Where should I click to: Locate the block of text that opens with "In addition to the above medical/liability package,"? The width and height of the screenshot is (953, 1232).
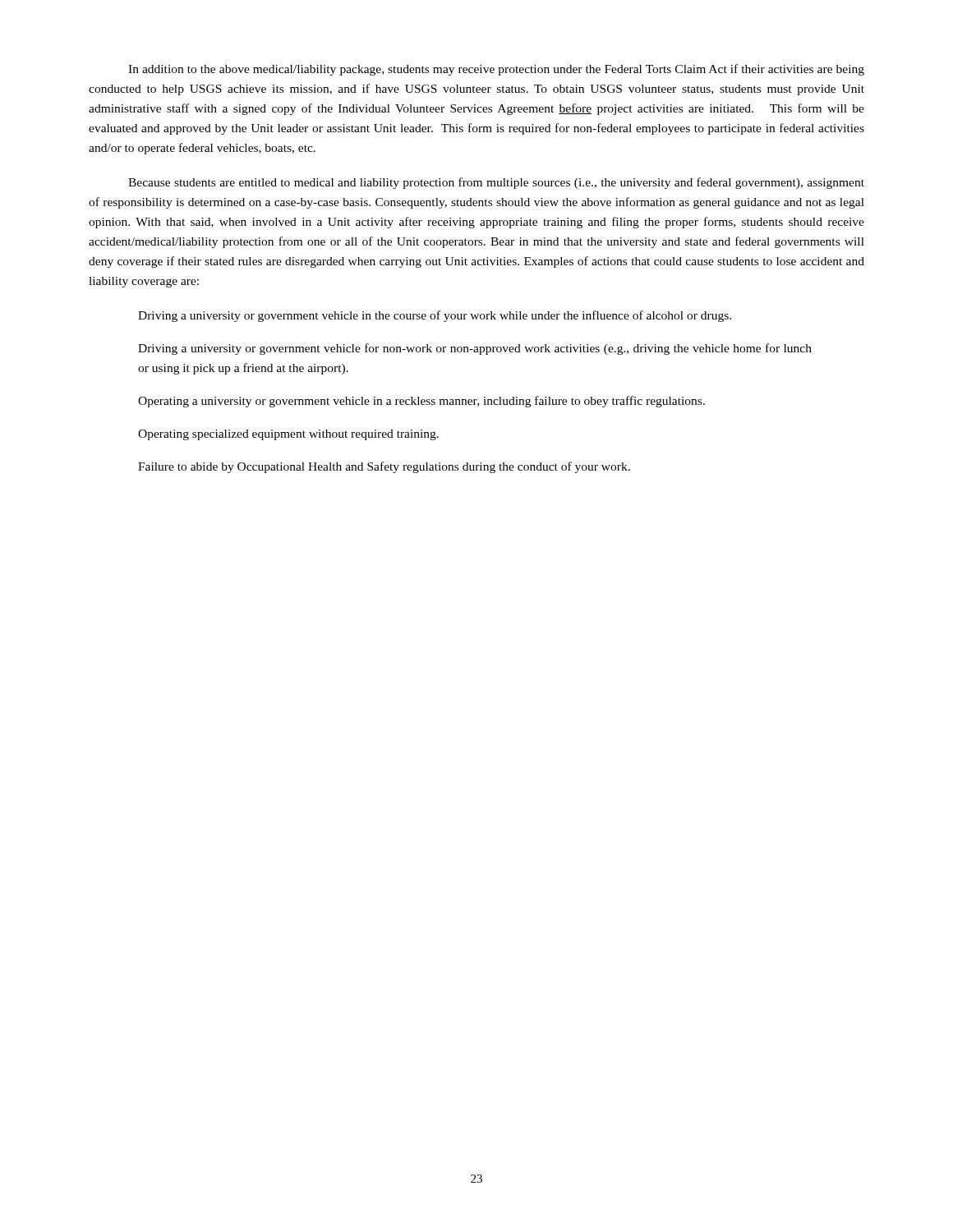point(476,108)
